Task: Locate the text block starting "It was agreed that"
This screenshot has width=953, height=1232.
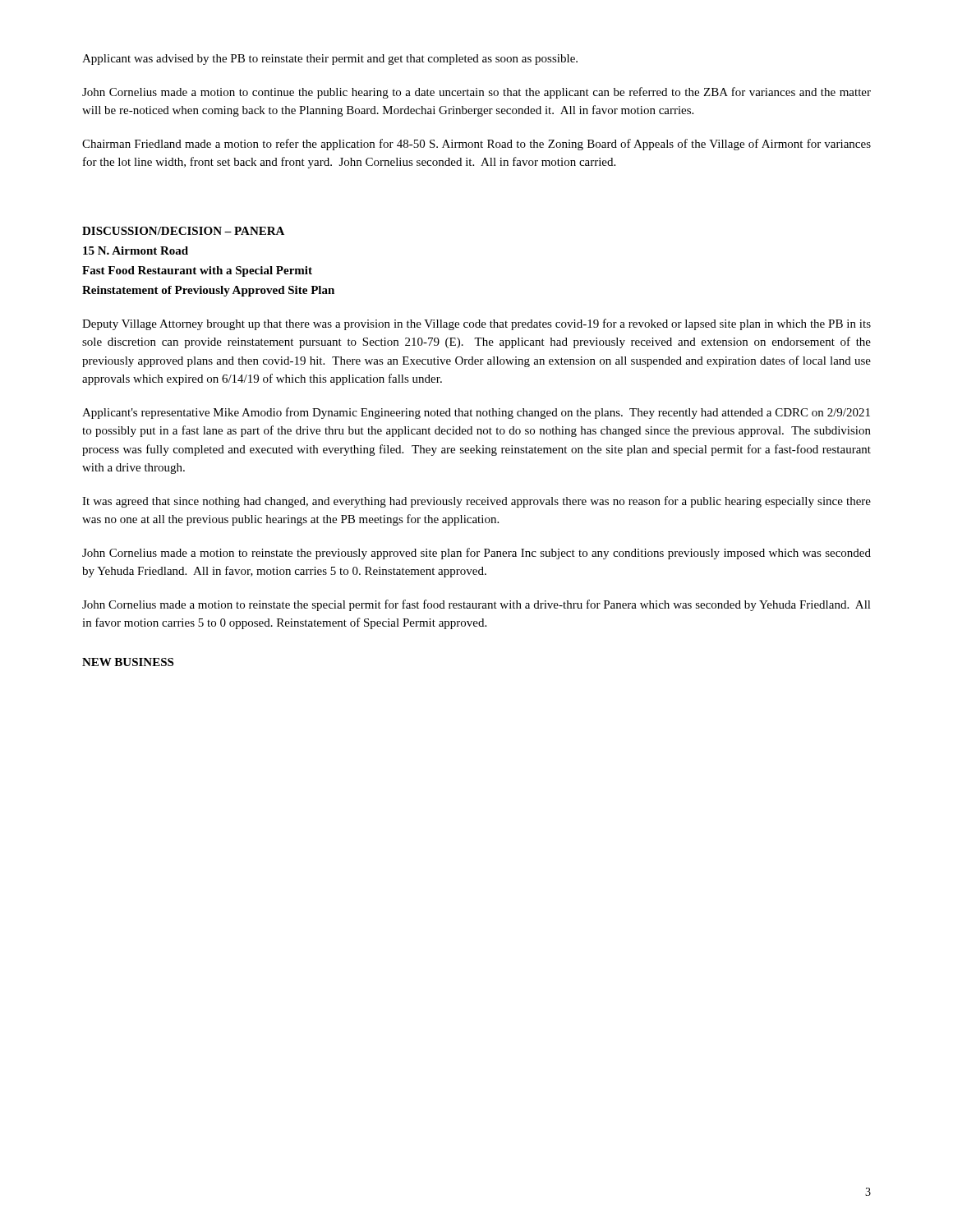Action: (x=476, y=510)
